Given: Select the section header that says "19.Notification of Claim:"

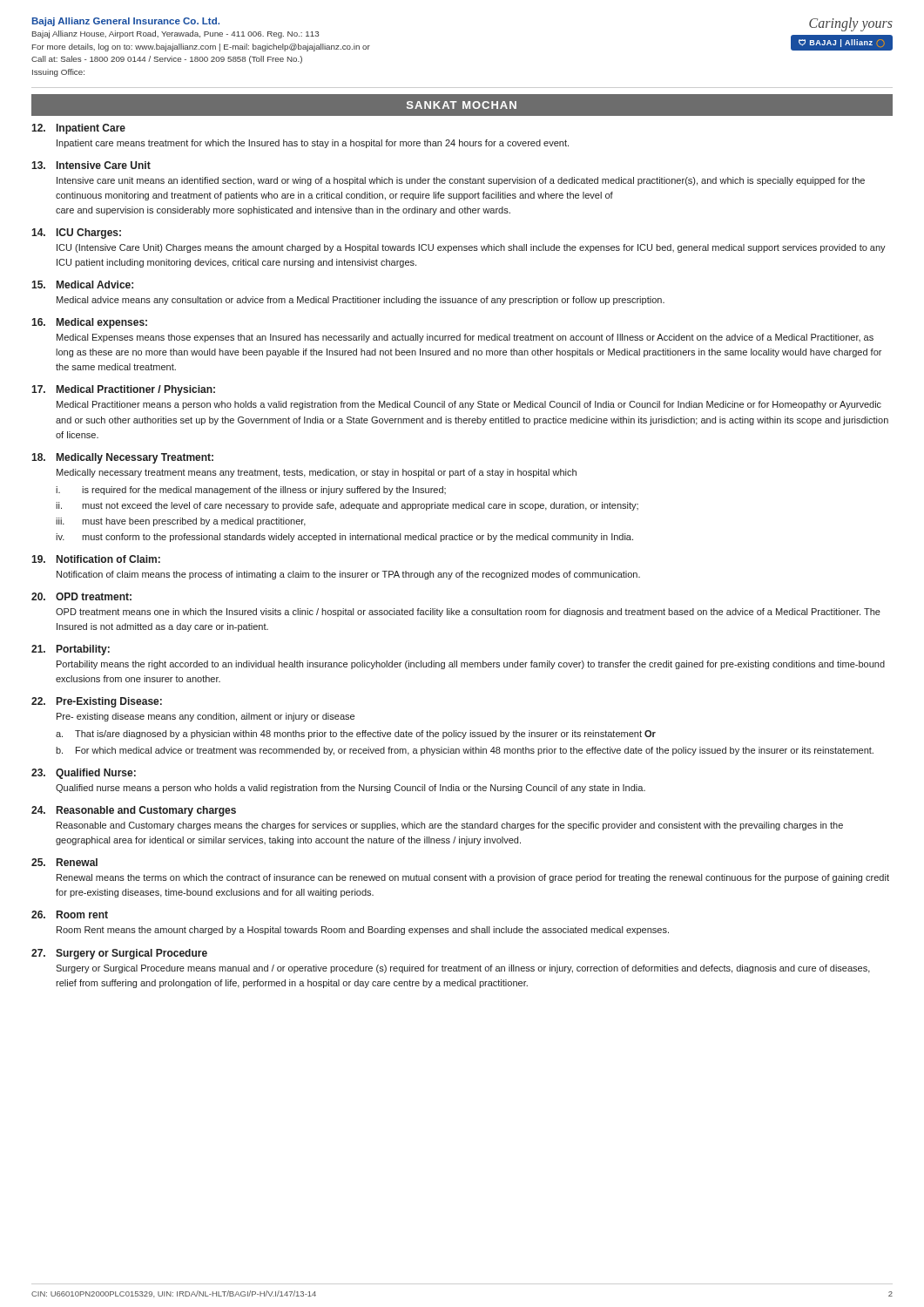Looking at the screenshot, I should pos(96,559).
